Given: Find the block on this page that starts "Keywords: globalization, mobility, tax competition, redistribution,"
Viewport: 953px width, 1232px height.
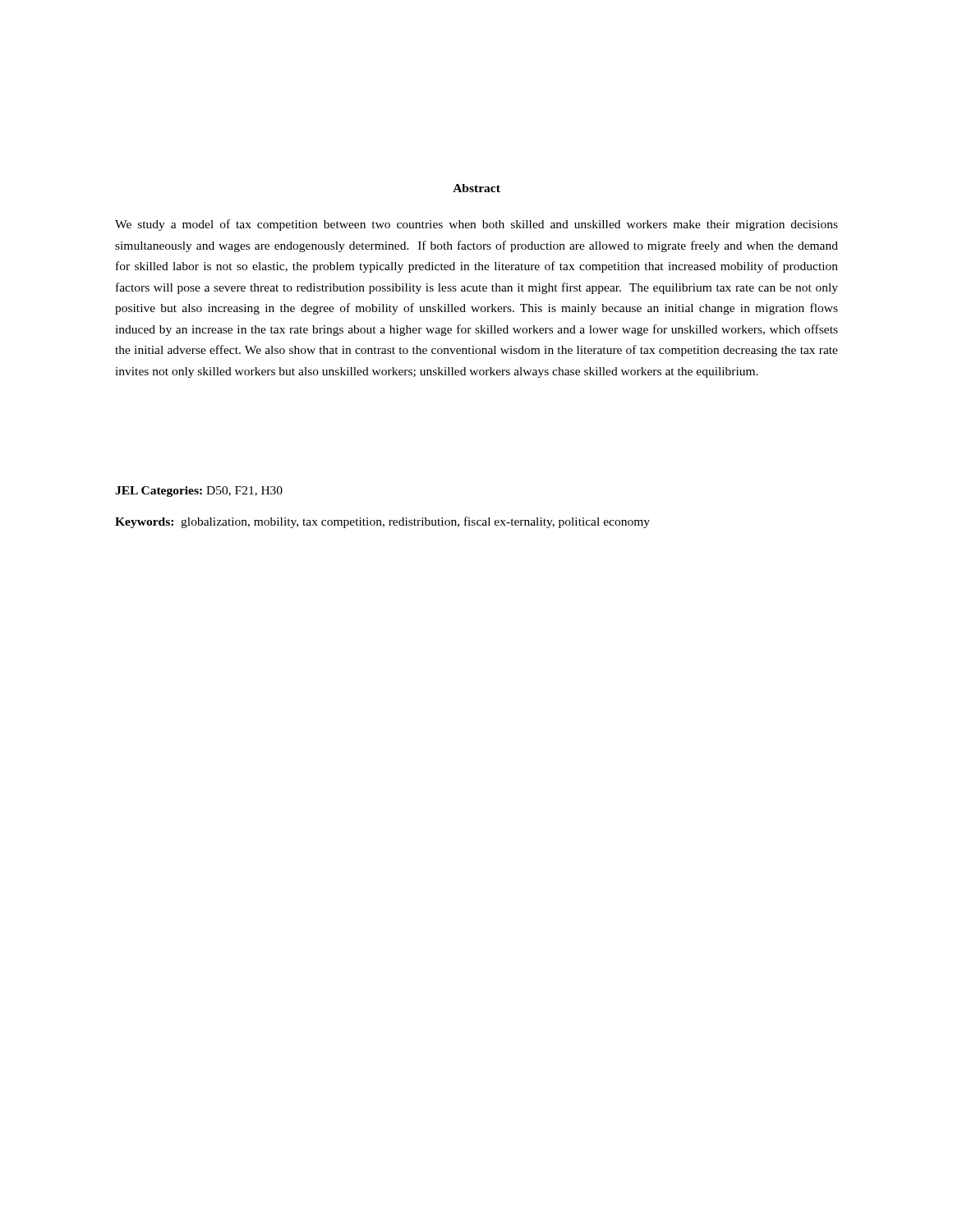Looking at the screenshot, I should [382, 521].
